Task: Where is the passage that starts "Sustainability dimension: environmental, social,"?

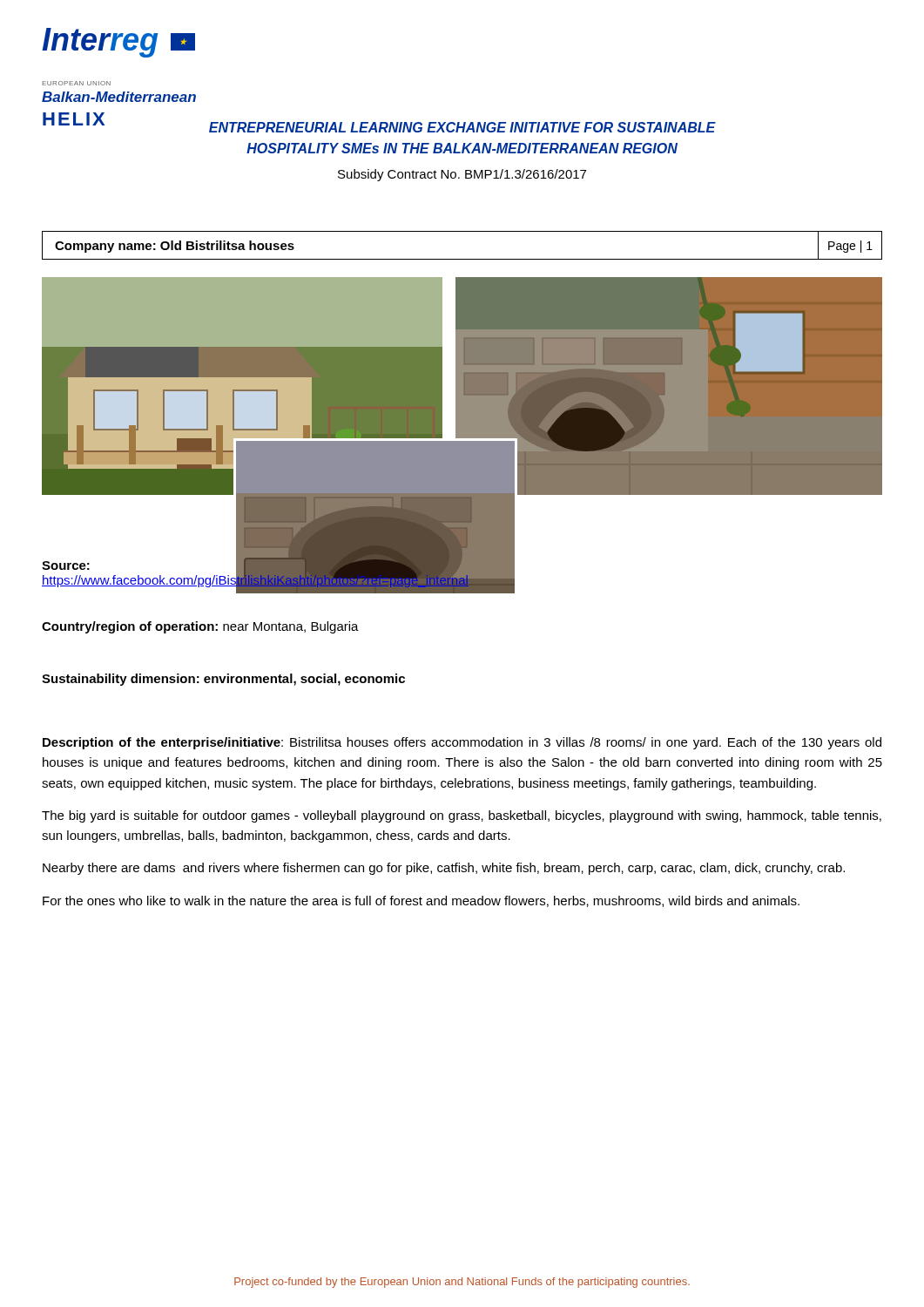Action: (224, 678)
